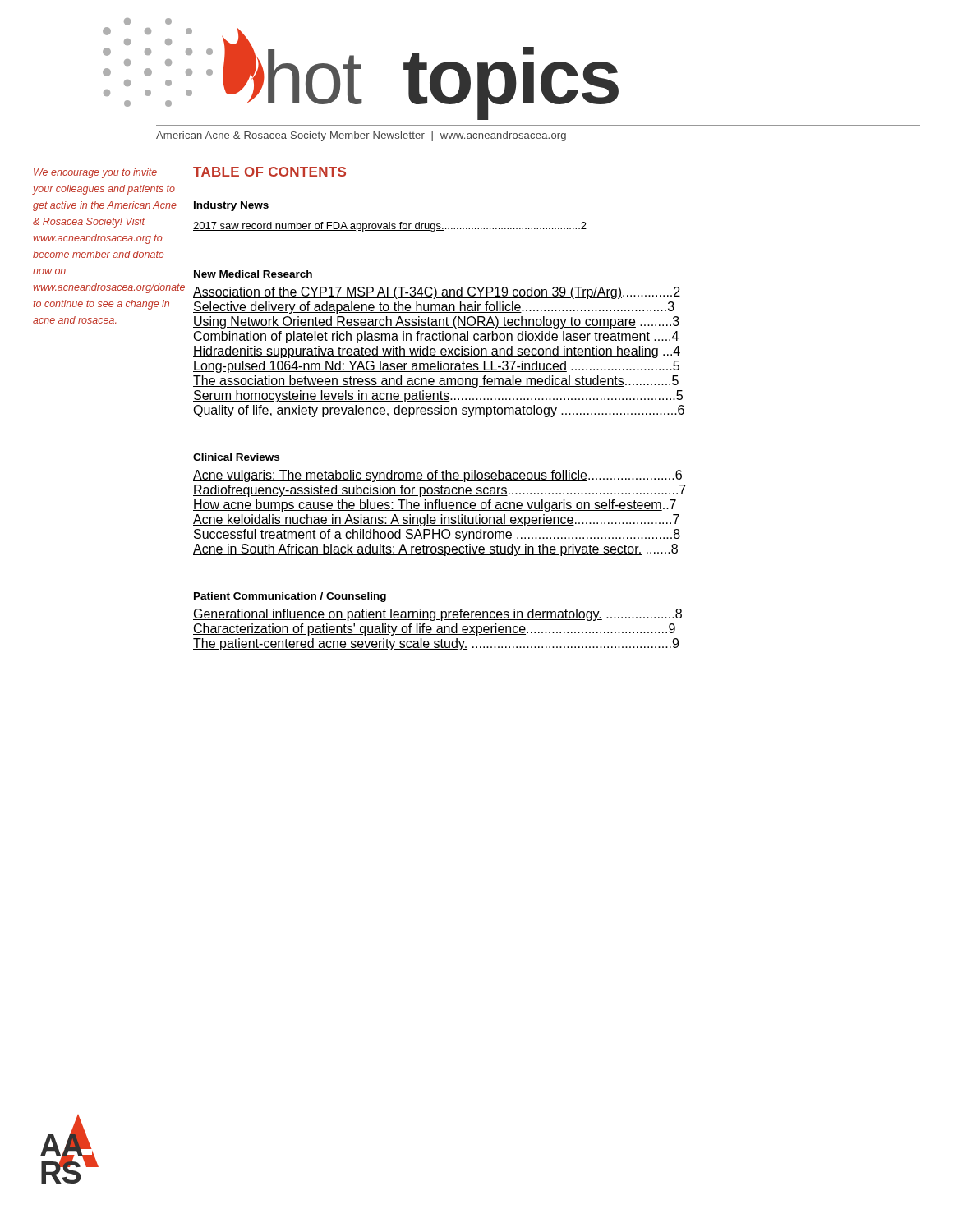
Task: Find the list item containing "Successful treatment of a childhood SAPHO syndrome"
Action: (x=437, y=535)
